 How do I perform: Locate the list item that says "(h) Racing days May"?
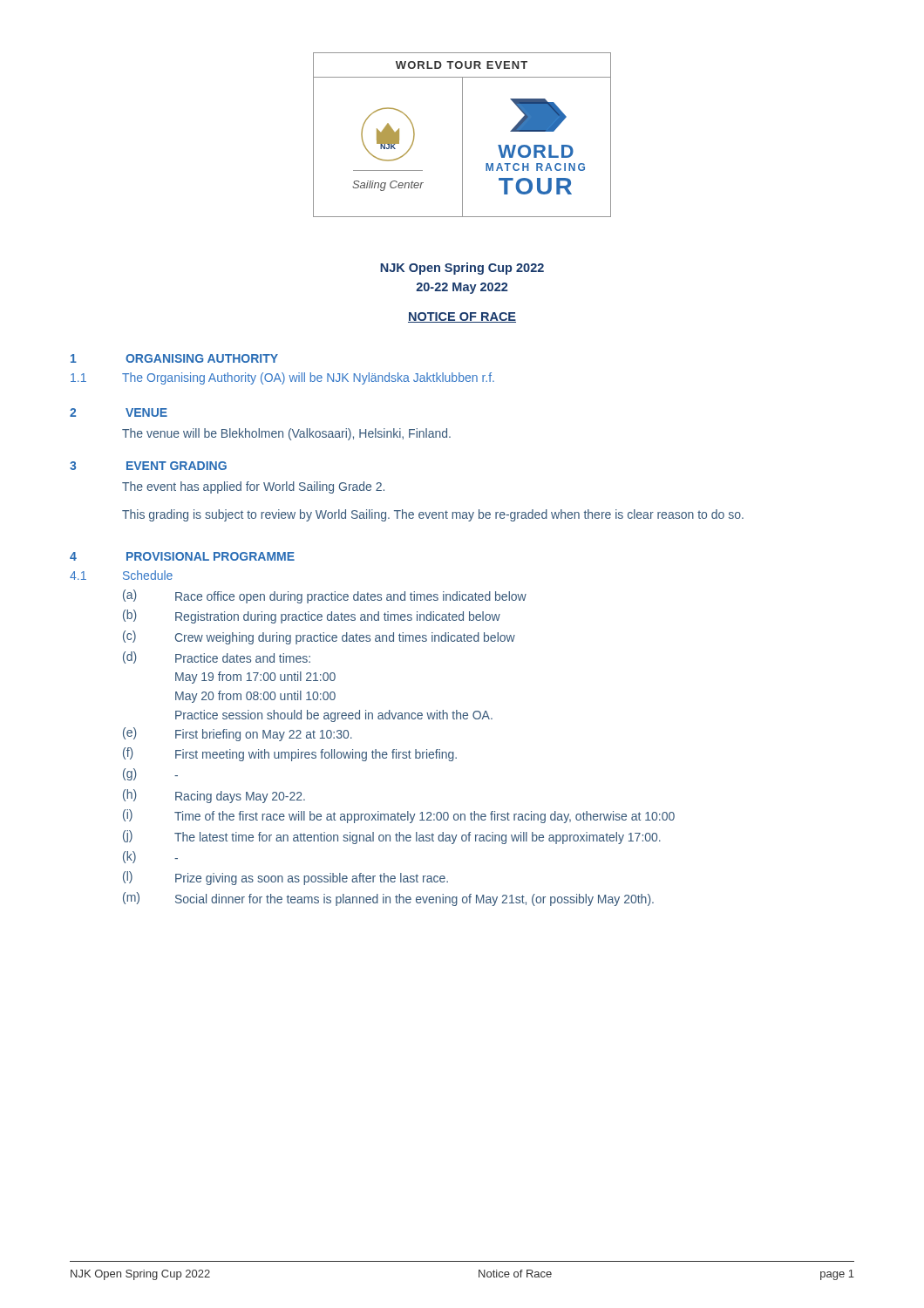[x=214, y=796]
